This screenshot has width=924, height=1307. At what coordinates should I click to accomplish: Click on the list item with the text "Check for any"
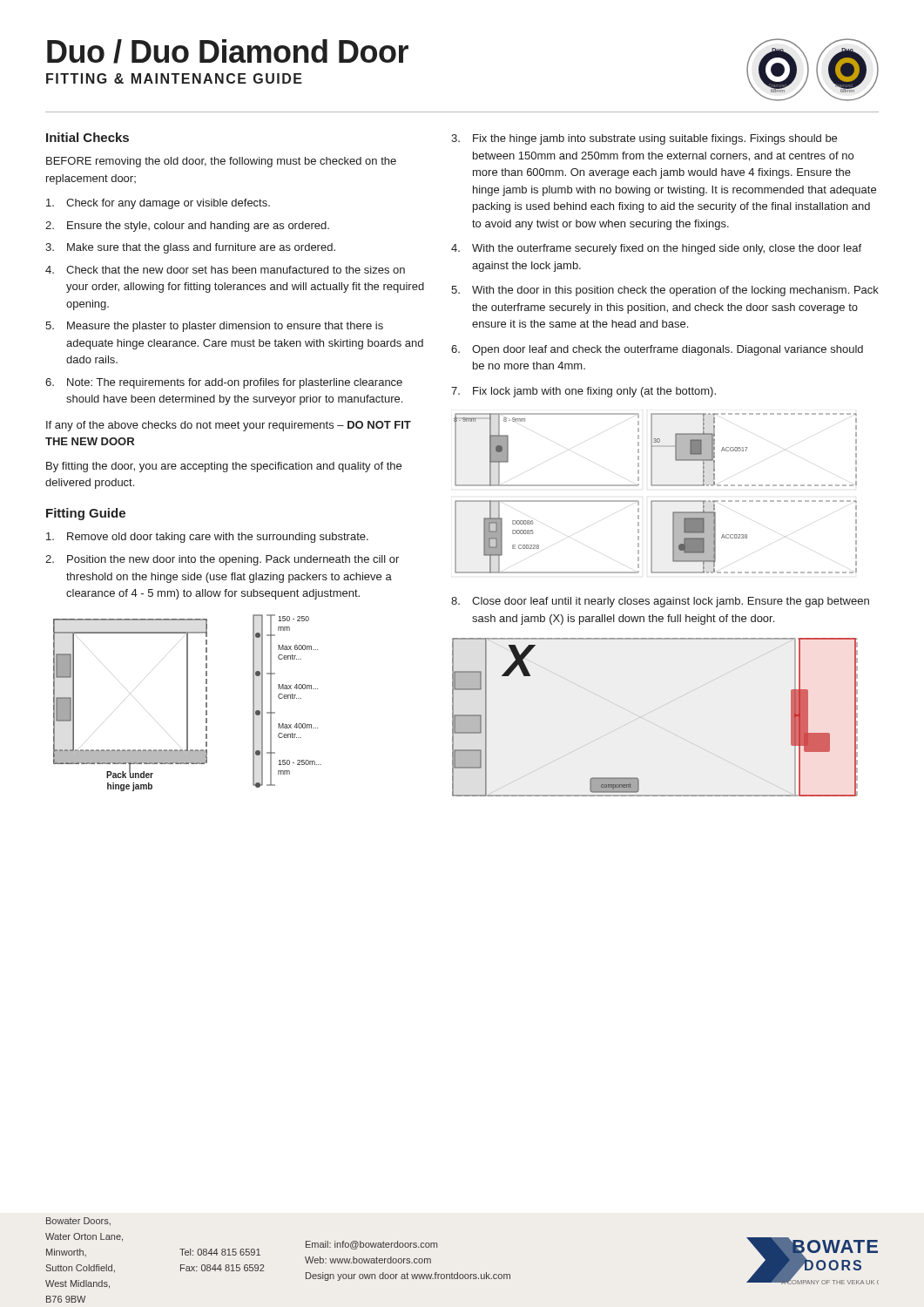[x=158, y=203]
